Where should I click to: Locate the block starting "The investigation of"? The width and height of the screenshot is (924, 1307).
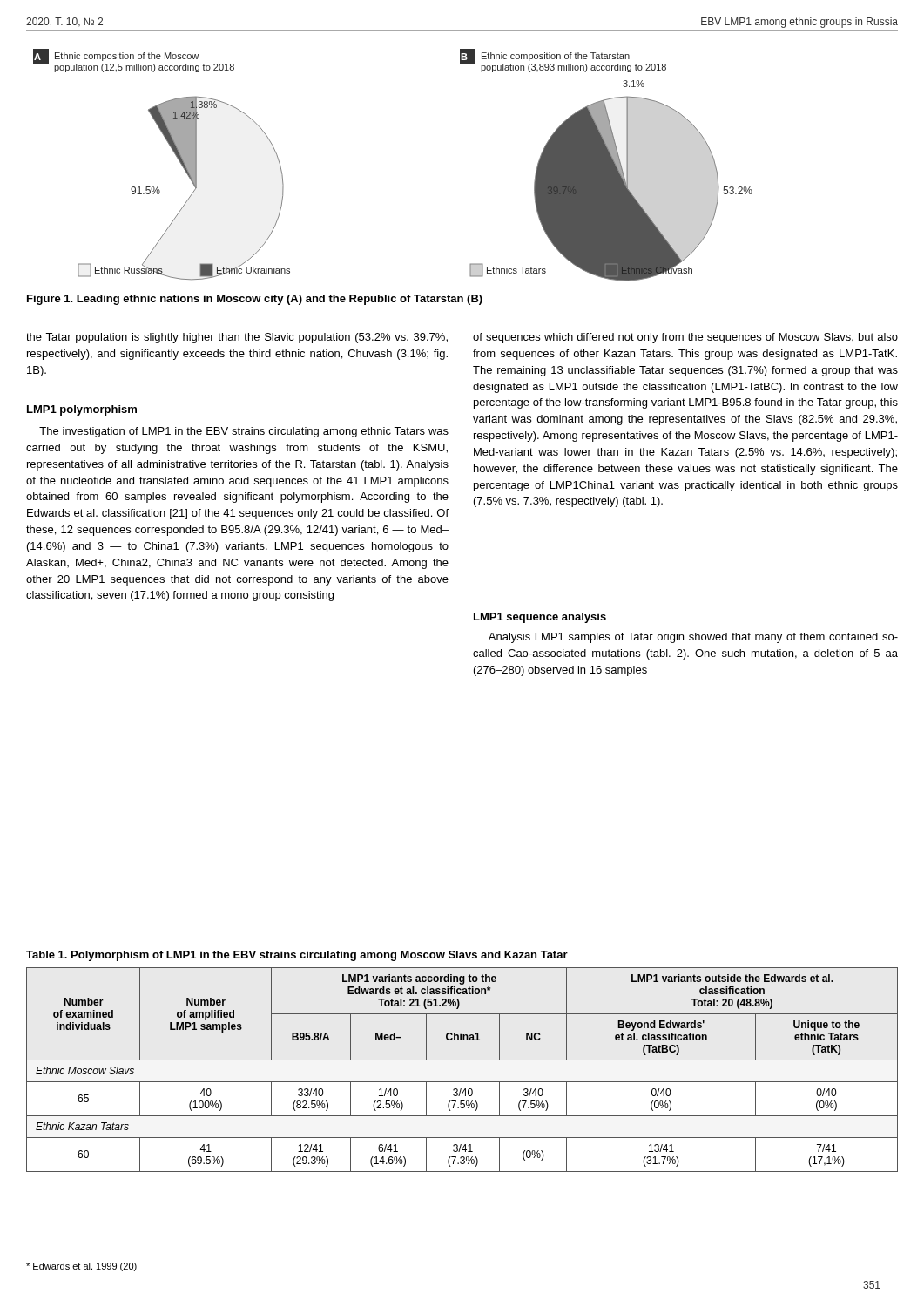pos(237,514)
